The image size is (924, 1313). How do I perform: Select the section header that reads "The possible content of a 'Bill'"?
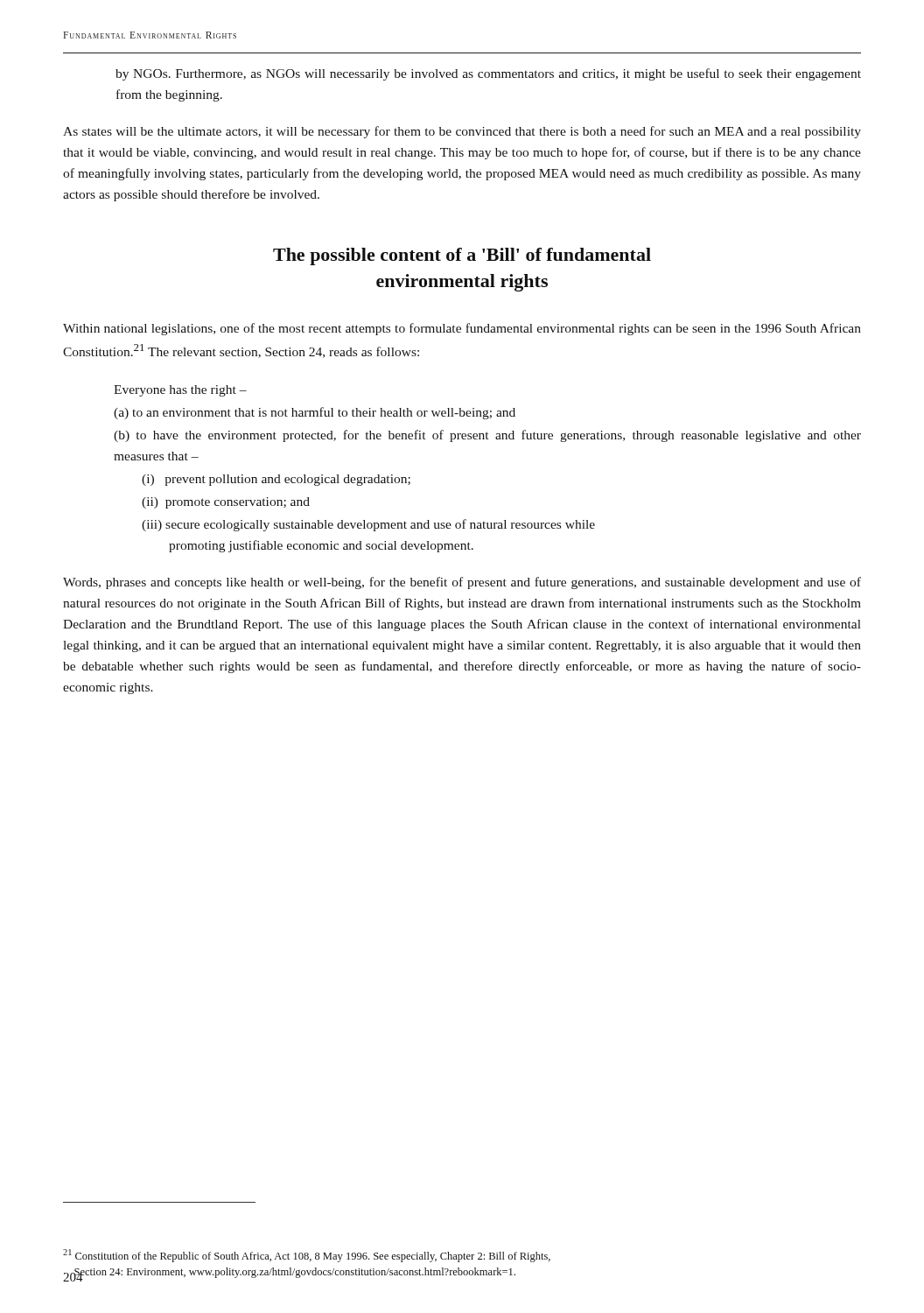pos(462,267)
